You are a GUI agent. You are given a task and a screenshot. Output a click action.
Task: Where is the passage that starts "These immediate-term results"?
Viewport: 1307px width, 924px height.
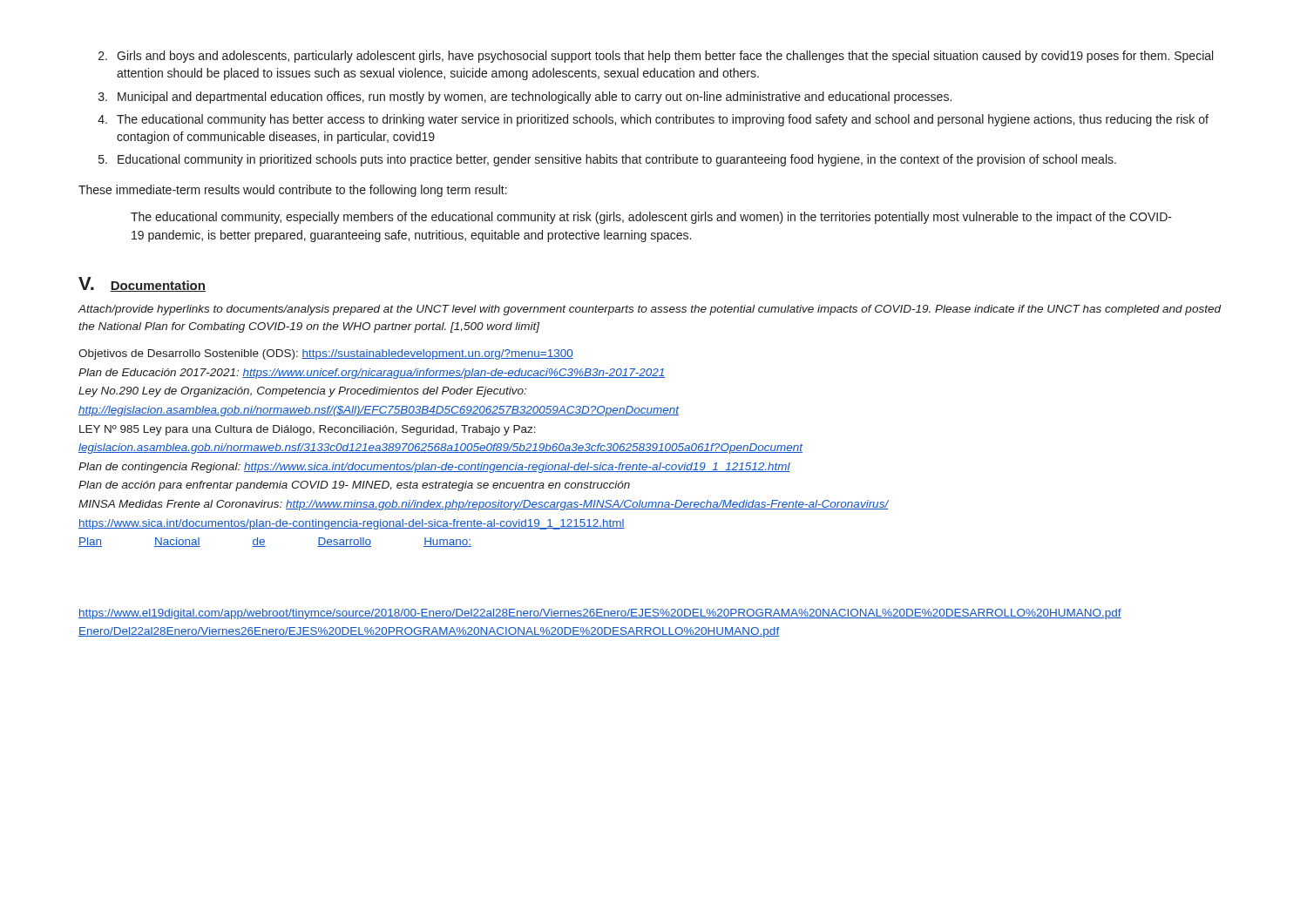tap(293, 190)
